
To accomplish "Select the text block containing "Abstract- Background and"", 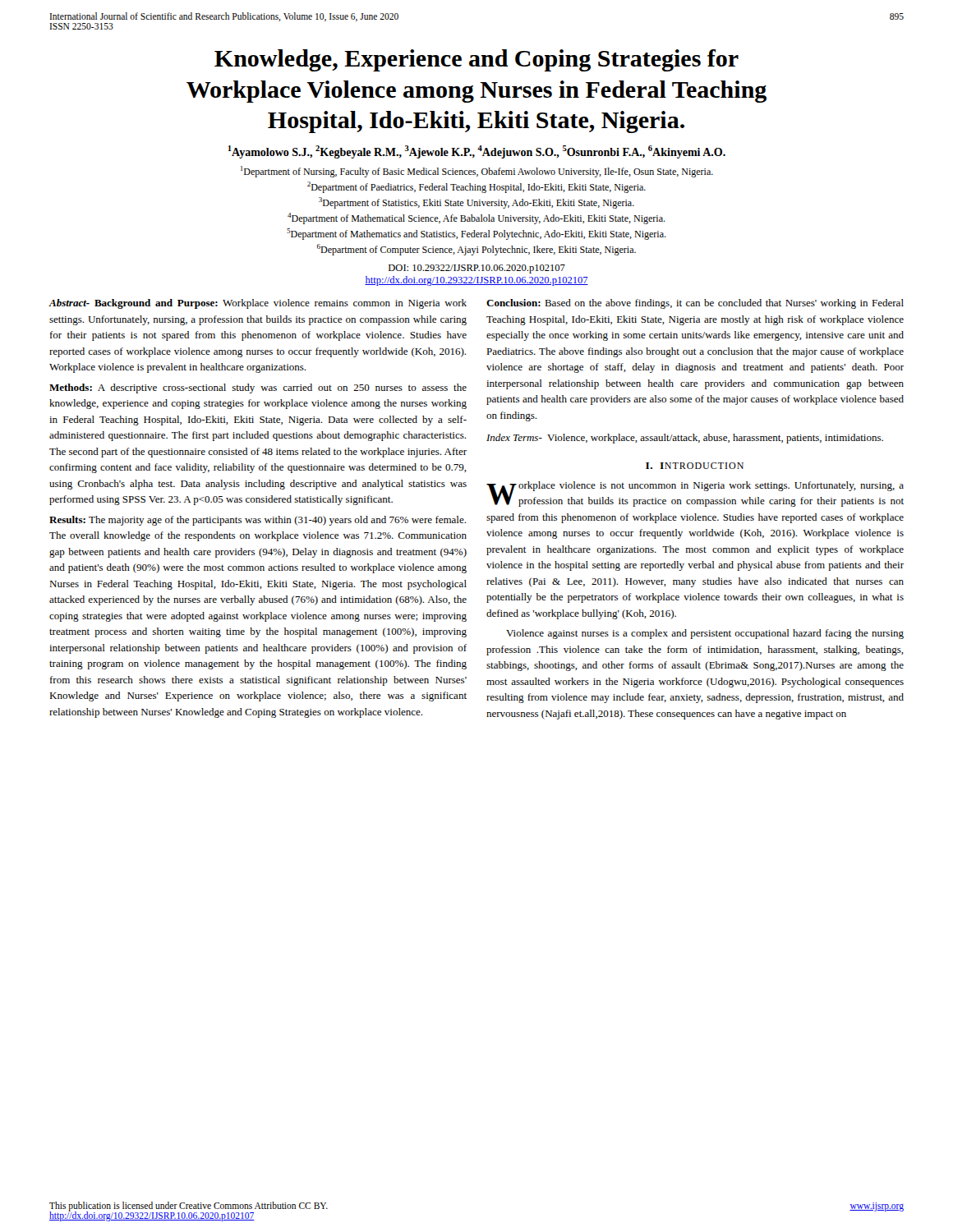I will [x=258, y=507].
